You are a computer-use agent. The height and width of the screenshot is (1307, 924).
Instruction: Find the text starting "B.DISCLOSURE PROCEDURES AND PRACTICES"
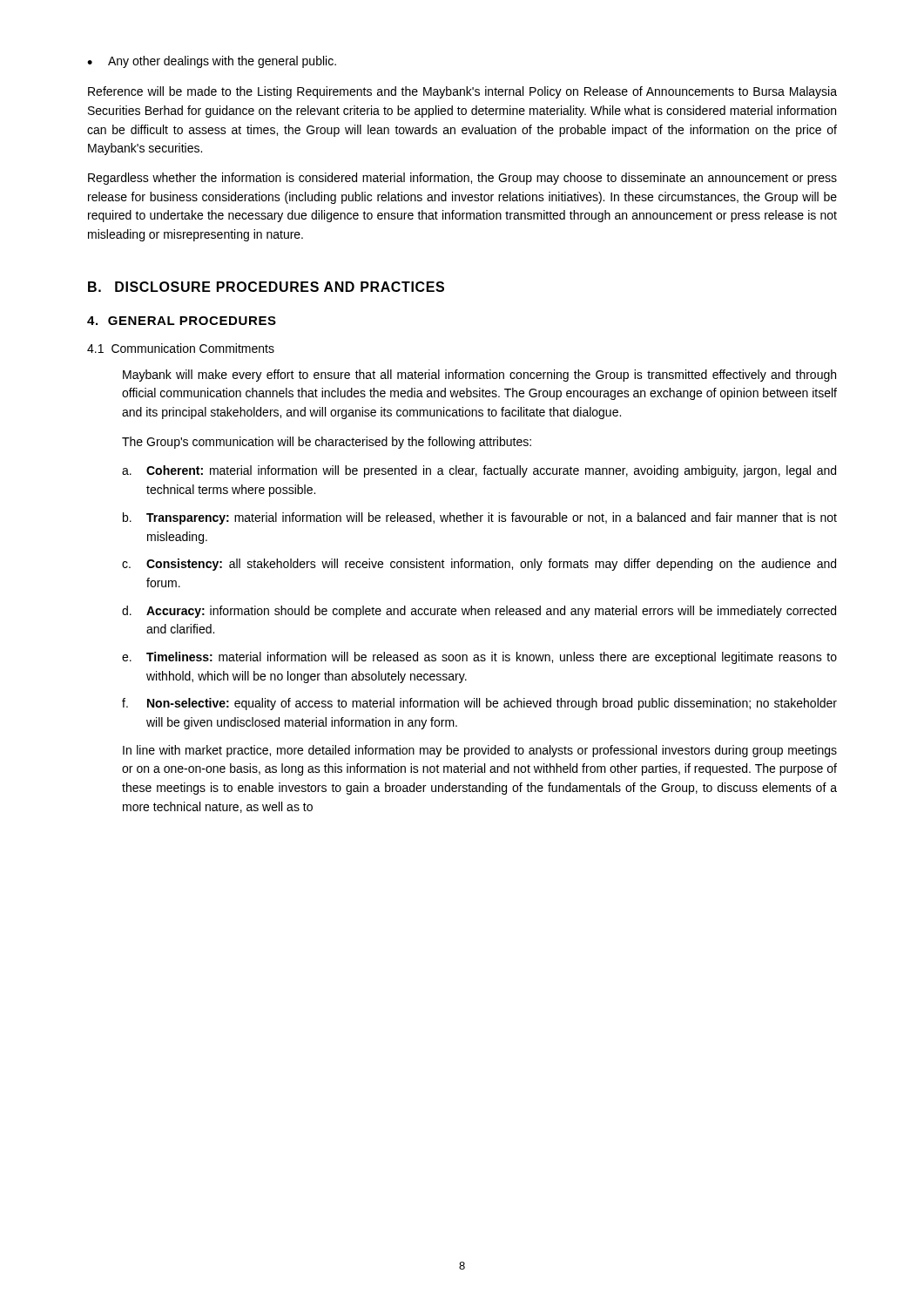pyautogui.click(x=266, y=287)
